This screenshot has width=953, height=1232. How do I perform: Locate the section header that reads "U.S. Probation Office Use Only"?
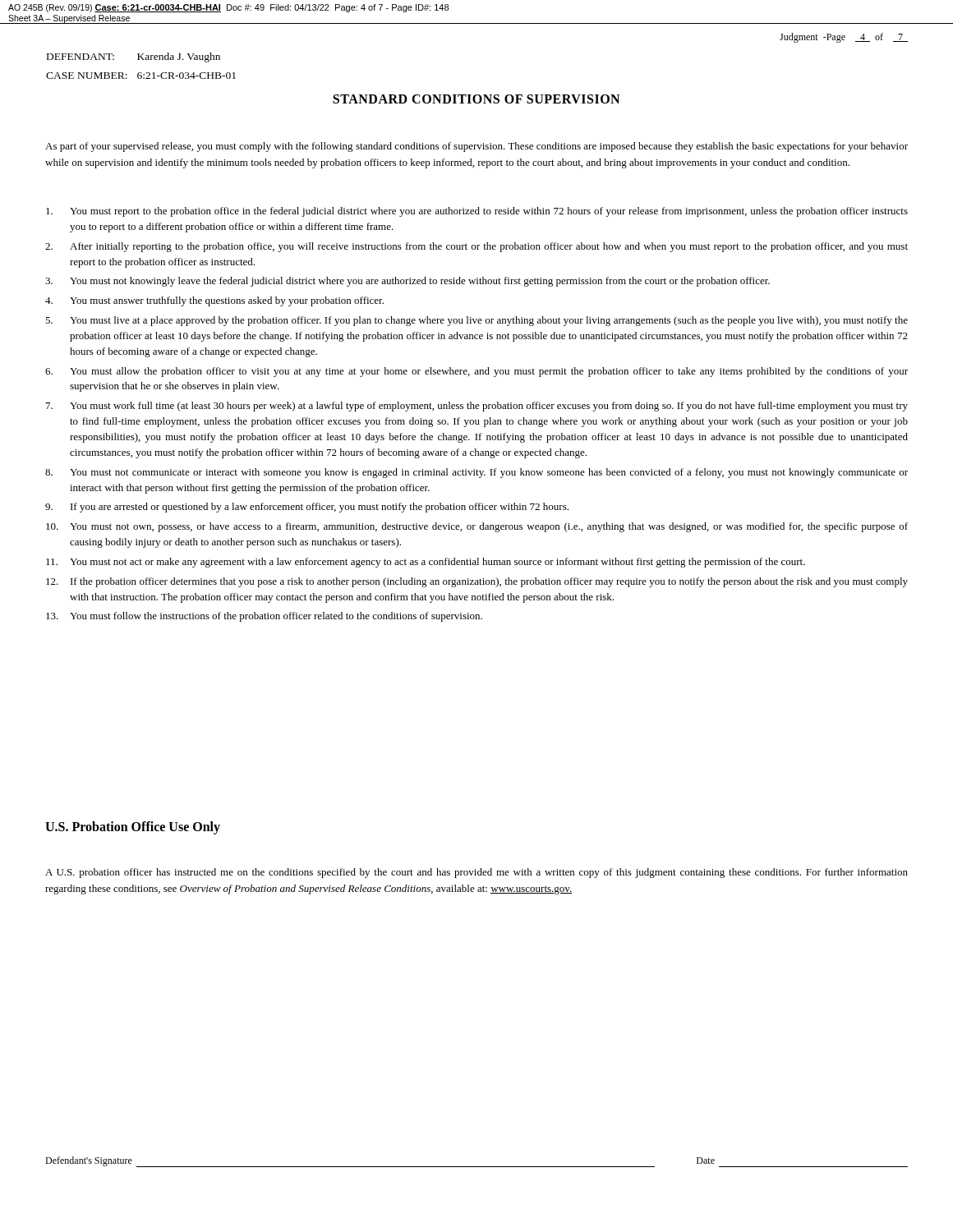coord(133,827)
